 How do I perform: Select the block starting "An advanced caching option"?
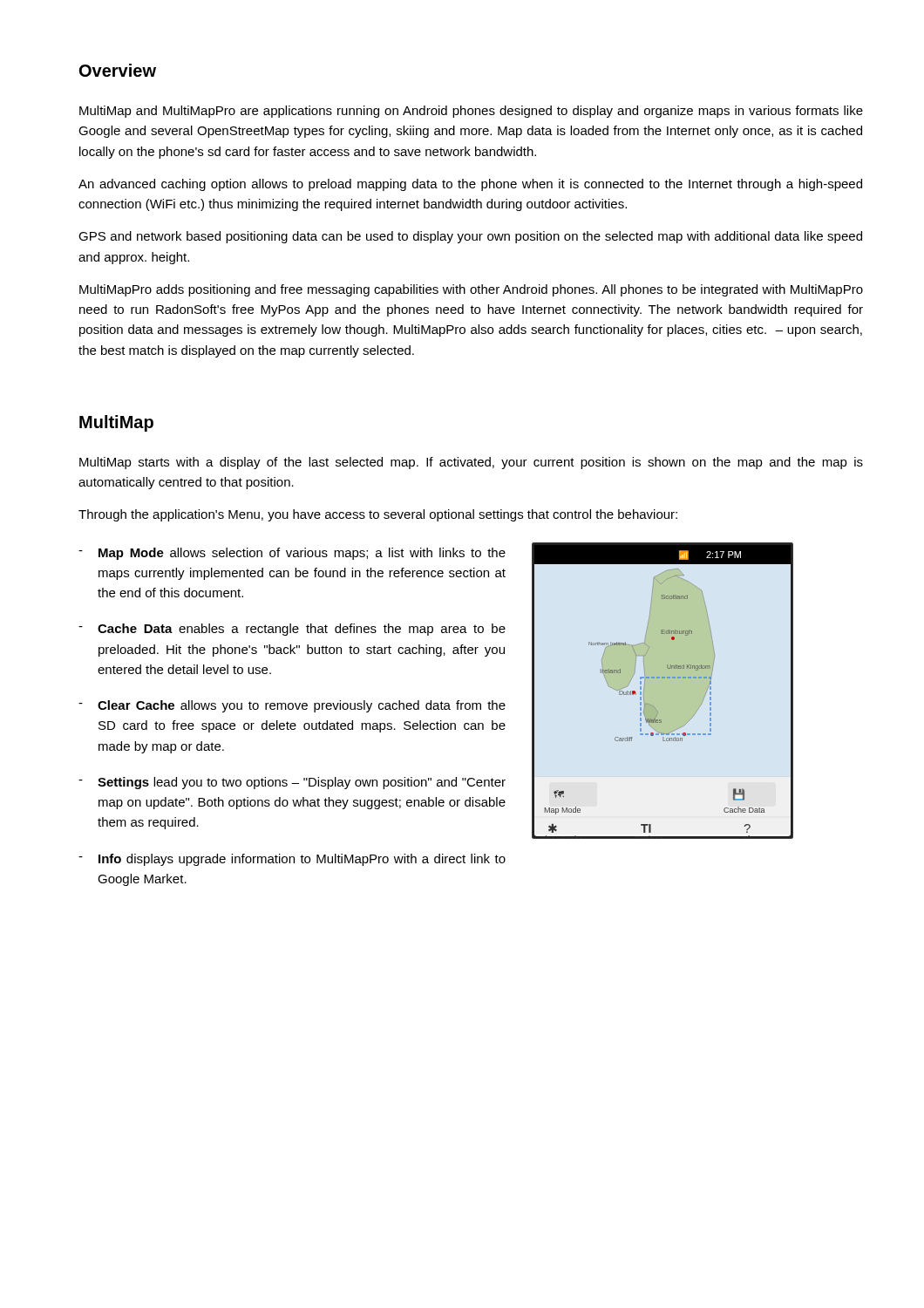pyautogui.click(x=471, y=193)
